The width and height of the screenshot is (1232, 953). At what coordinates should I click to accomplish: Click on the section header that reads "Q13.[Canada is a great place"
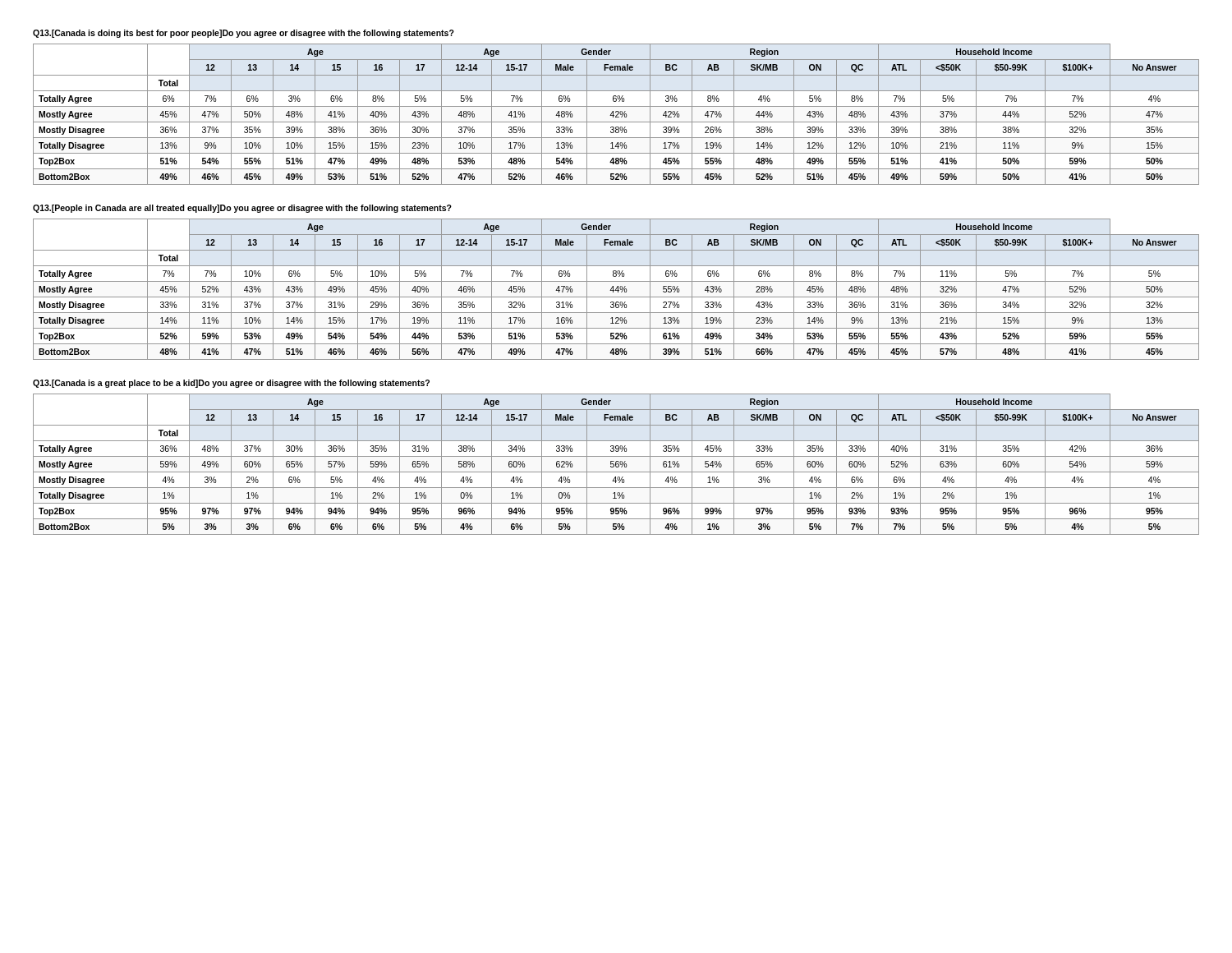point(231,383)
